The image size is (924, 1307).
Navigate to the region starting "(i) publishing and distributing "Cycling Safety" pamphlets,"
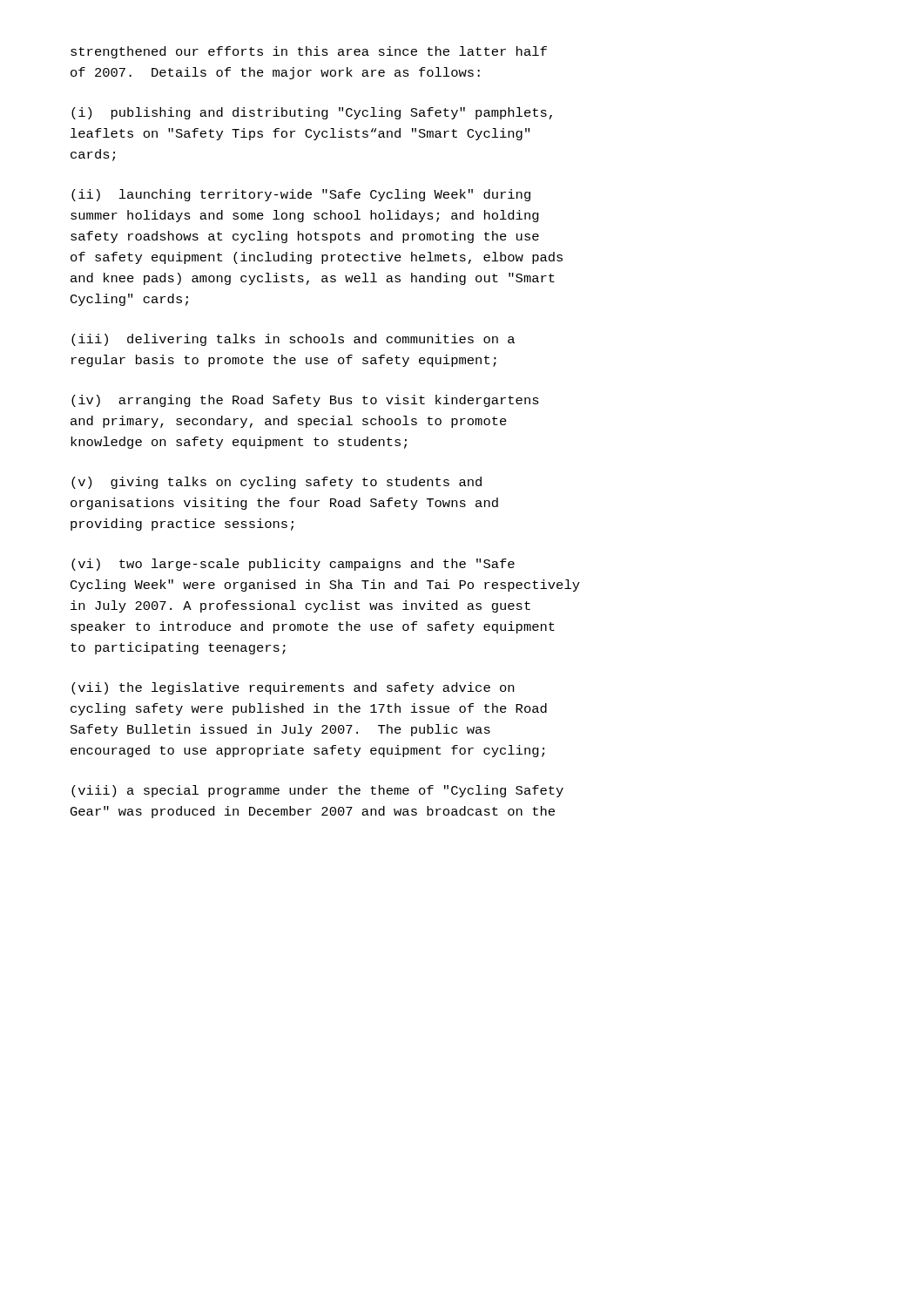[x=313, y=134]
